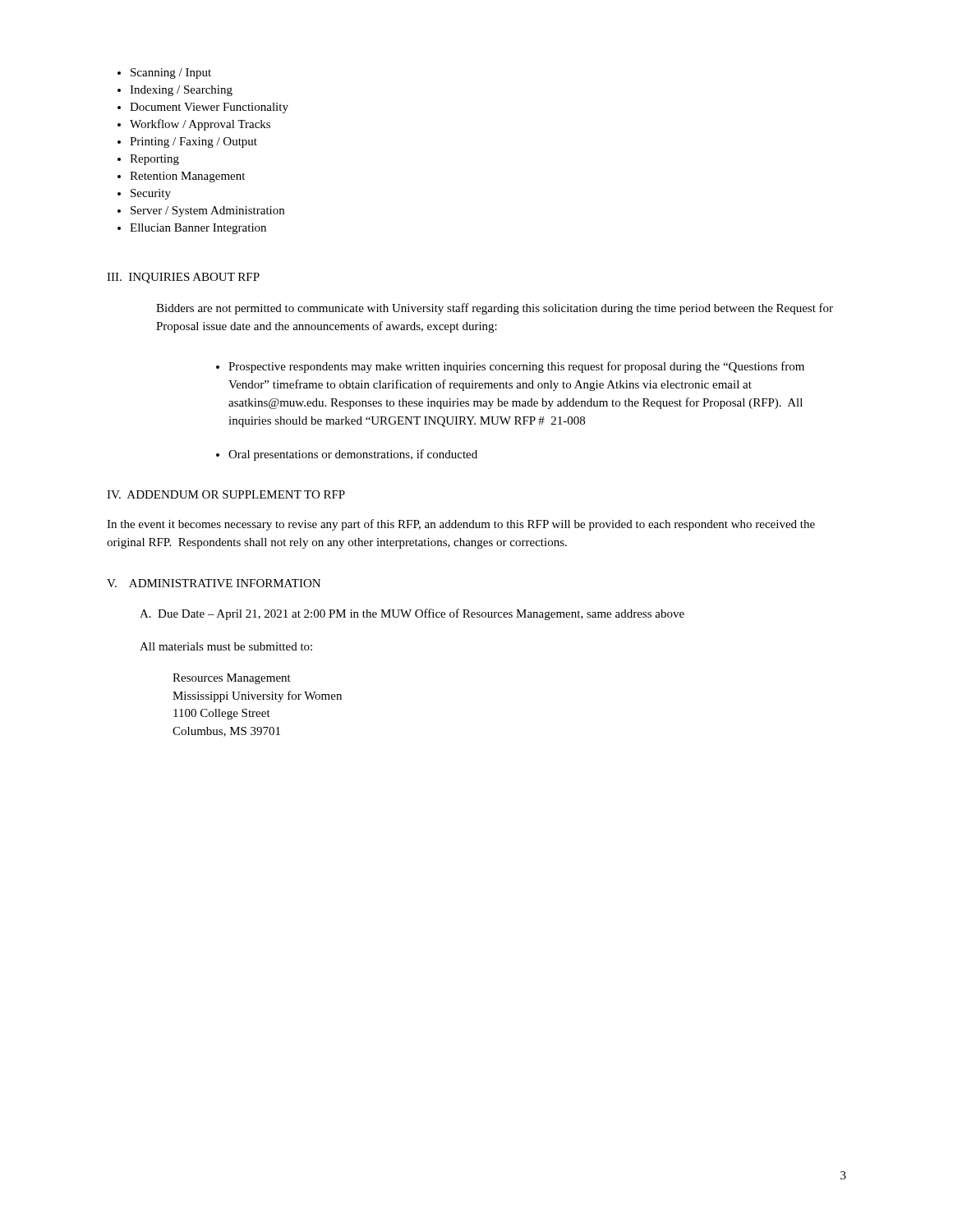Viewport: 953px width, 1232px height.
Task: Select the section header that reads "III. INQUIRIES ABOUT RFP"
Action: pyautogui.click(x=183, y=278)
